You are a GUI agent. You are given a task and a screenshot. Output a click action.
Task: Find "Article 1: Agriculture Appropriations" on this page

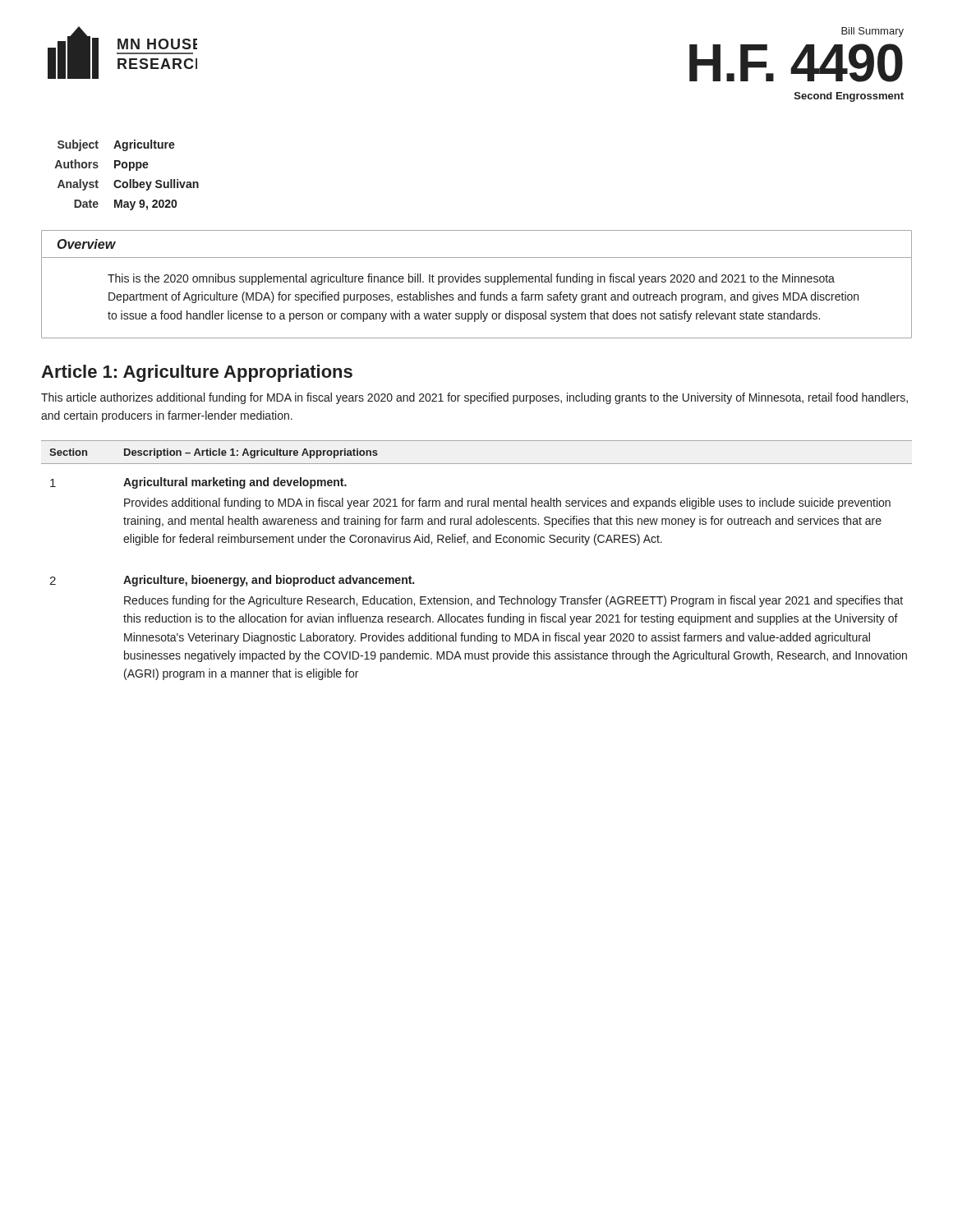tap(197, 372)
